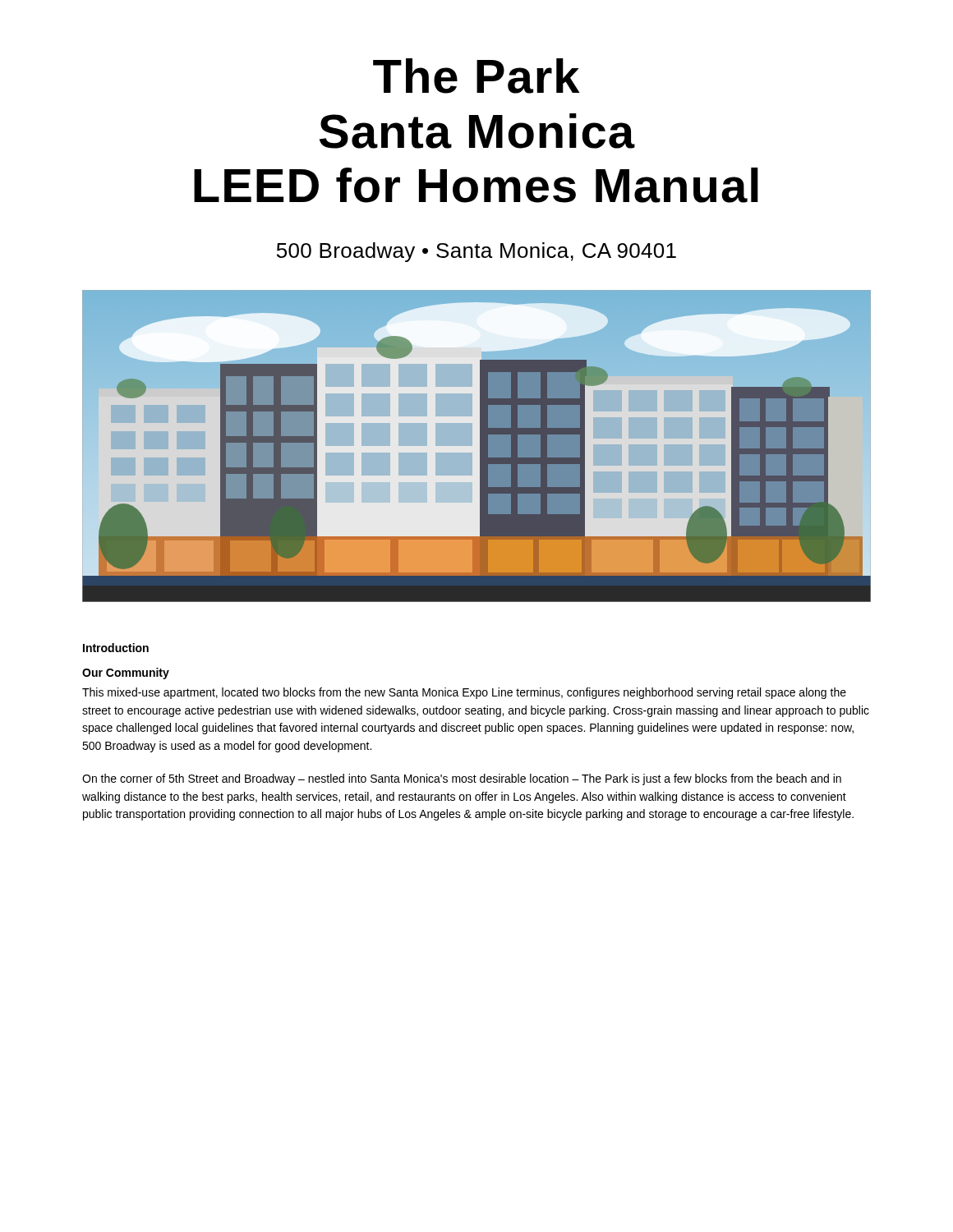This screenshot has width=953, height=1232.
Task: Point to the block starting "500 Broadway • Santa Monica, CA 90401"
Action: click(x=476, y=251)
